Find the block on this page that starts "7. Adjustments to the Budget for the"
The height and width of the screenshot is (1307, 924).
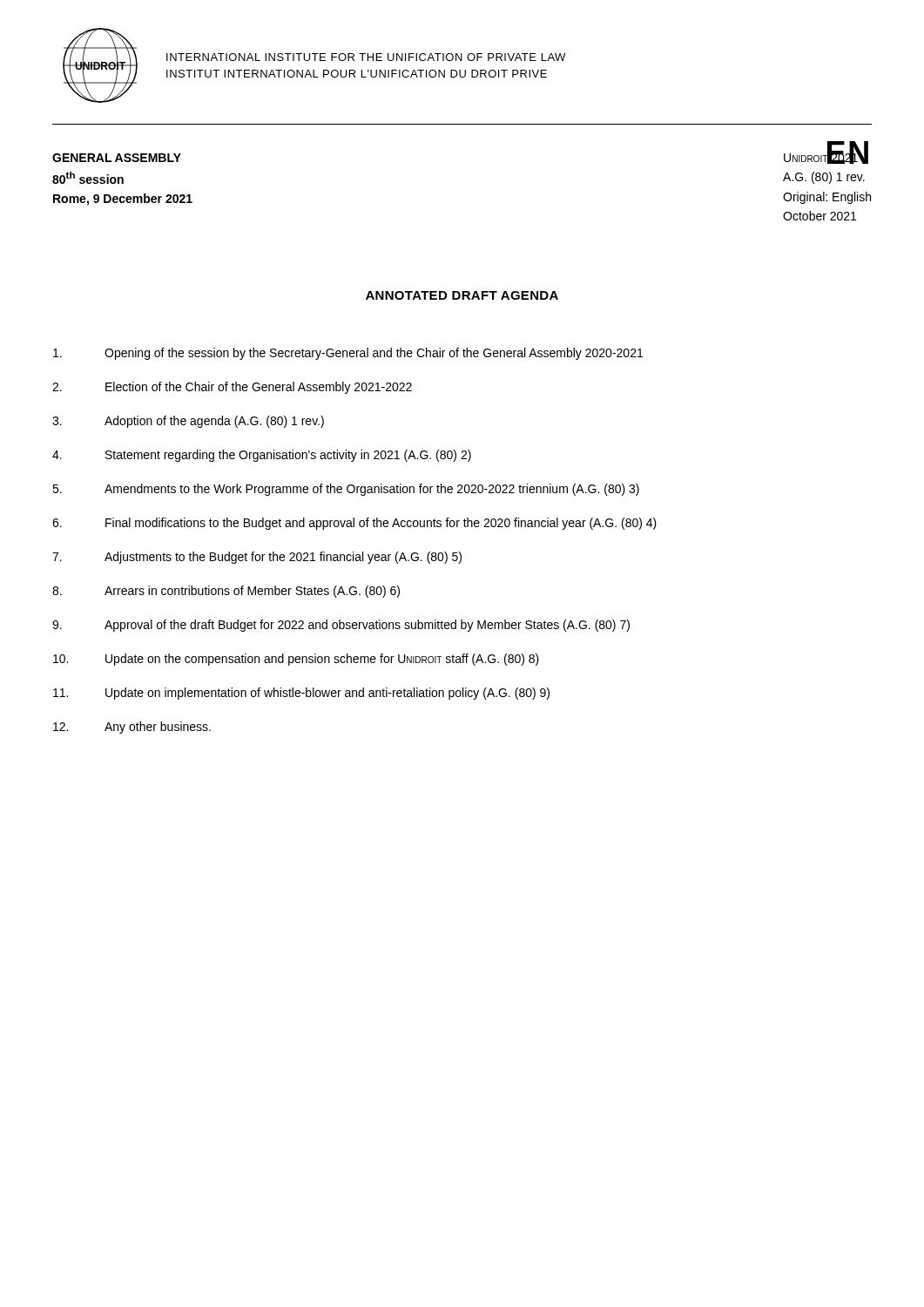462,557
